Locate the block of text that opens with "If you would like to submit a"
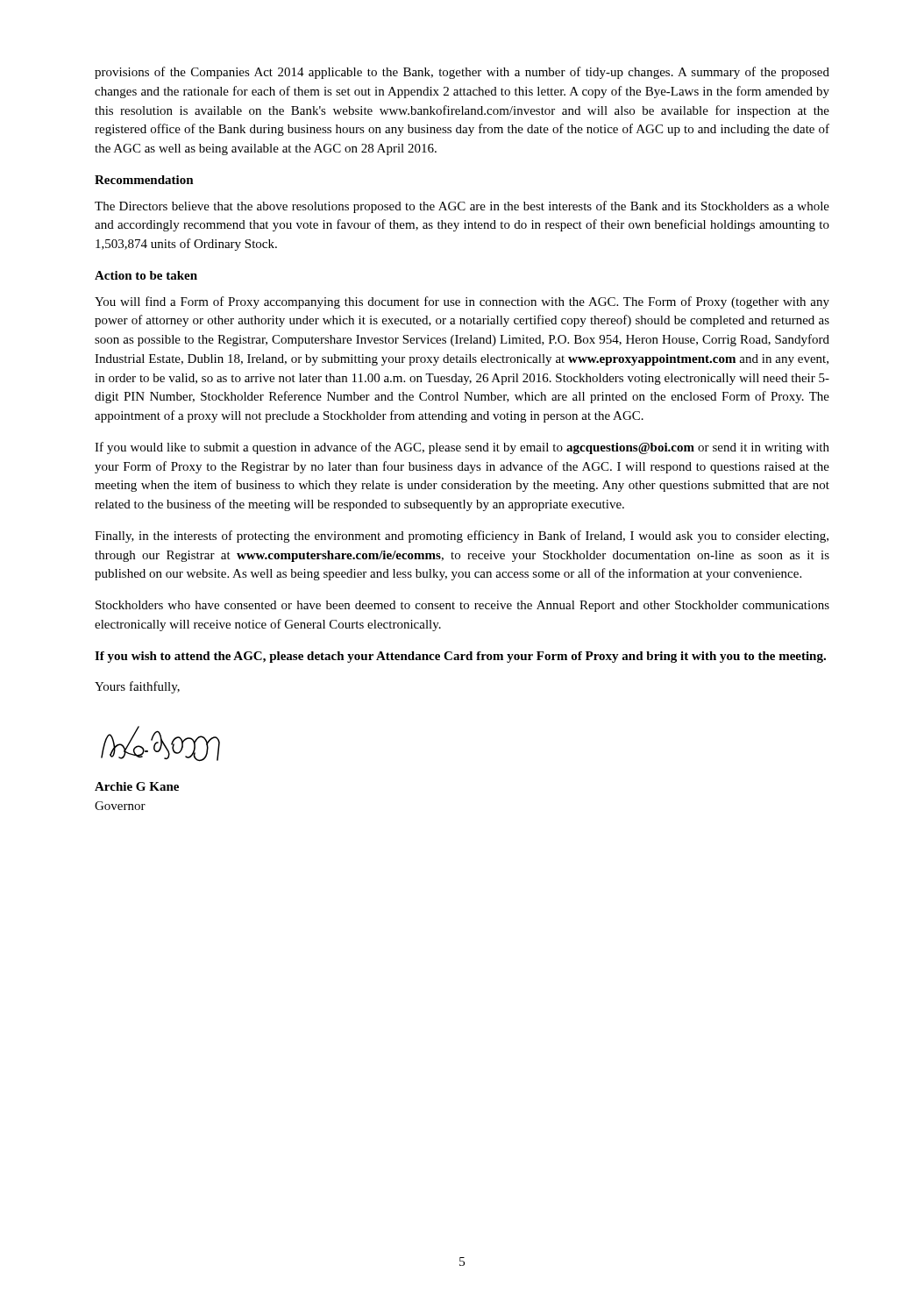The image size is (924, 1315). click(x=462, y=476)
